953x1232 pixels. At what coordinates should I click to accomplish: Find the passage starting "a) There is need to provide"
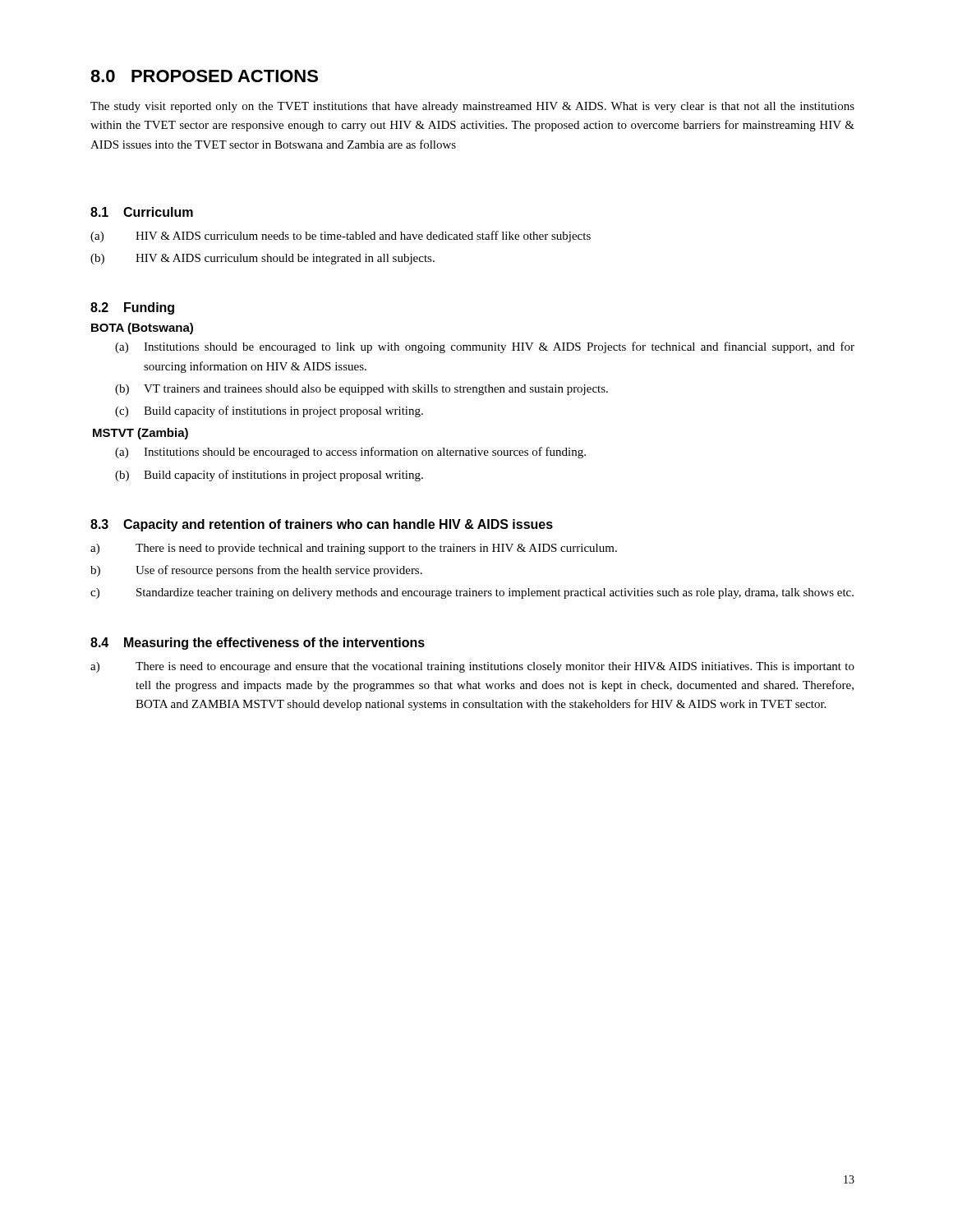(x=472, y=548)
